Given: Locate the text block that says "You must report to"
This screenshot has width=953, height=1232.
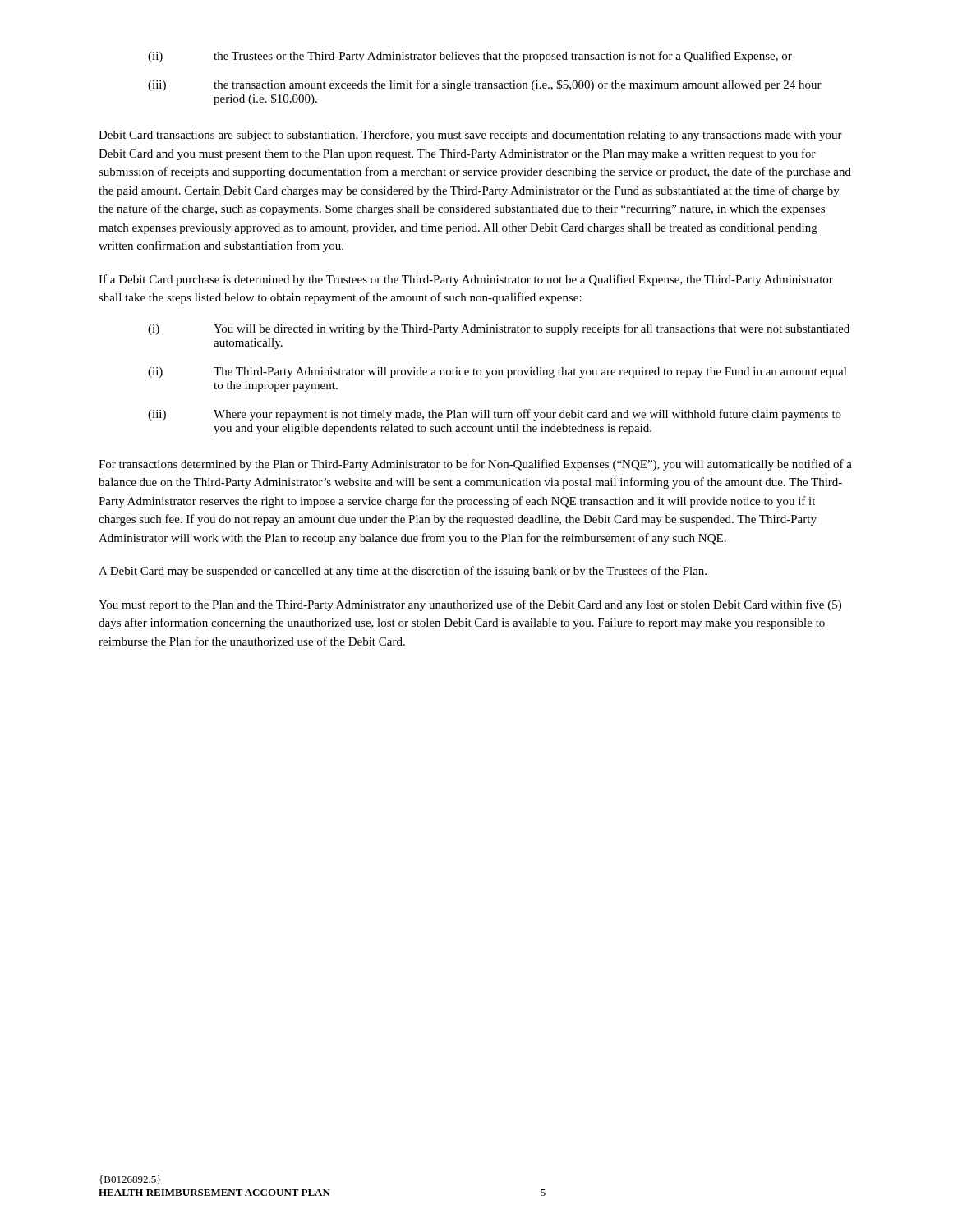Looking at the screenshot, I should point(476,623).
